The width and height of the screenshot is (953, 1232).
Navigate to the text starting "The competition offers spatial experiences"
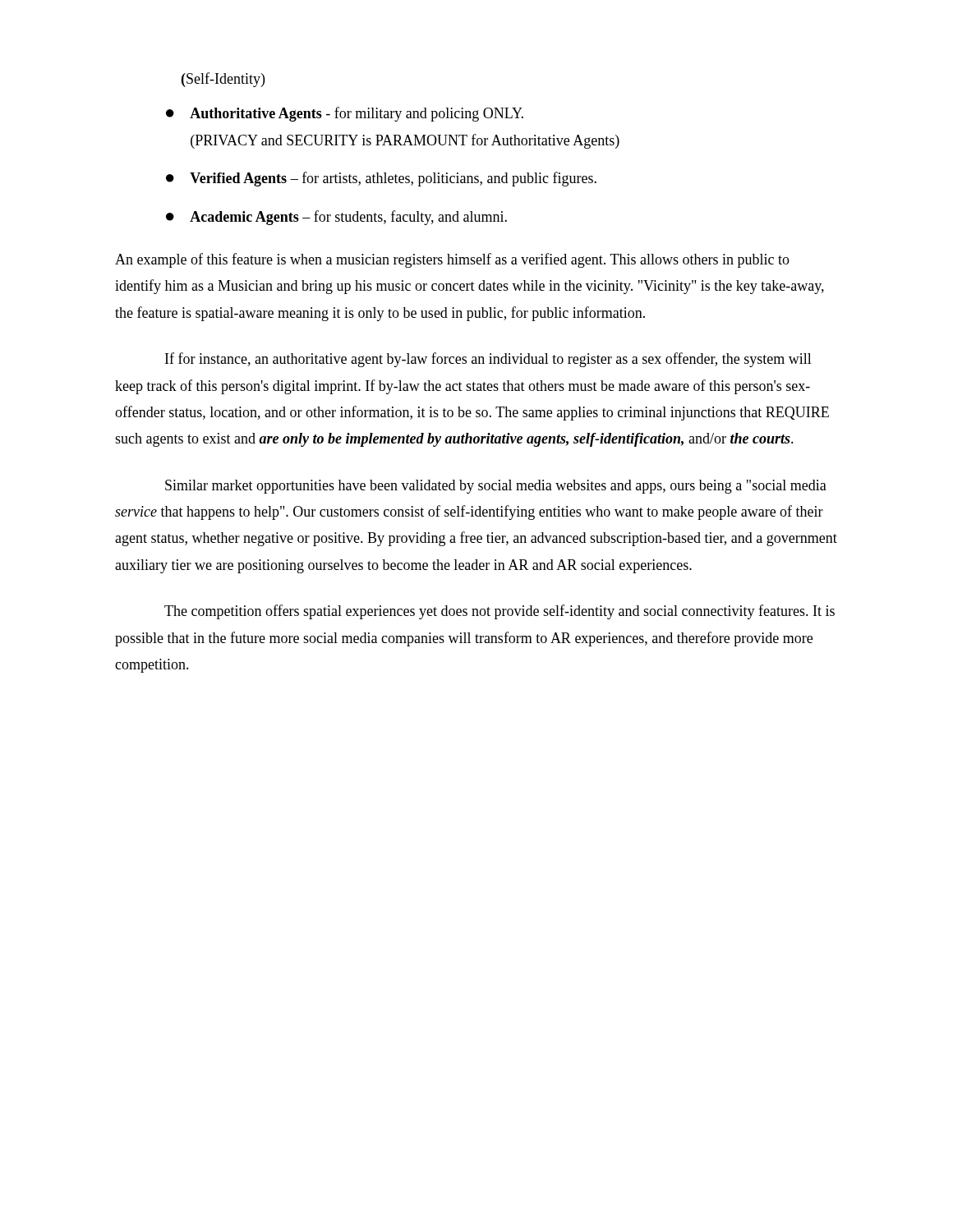[x=475, y=638]
